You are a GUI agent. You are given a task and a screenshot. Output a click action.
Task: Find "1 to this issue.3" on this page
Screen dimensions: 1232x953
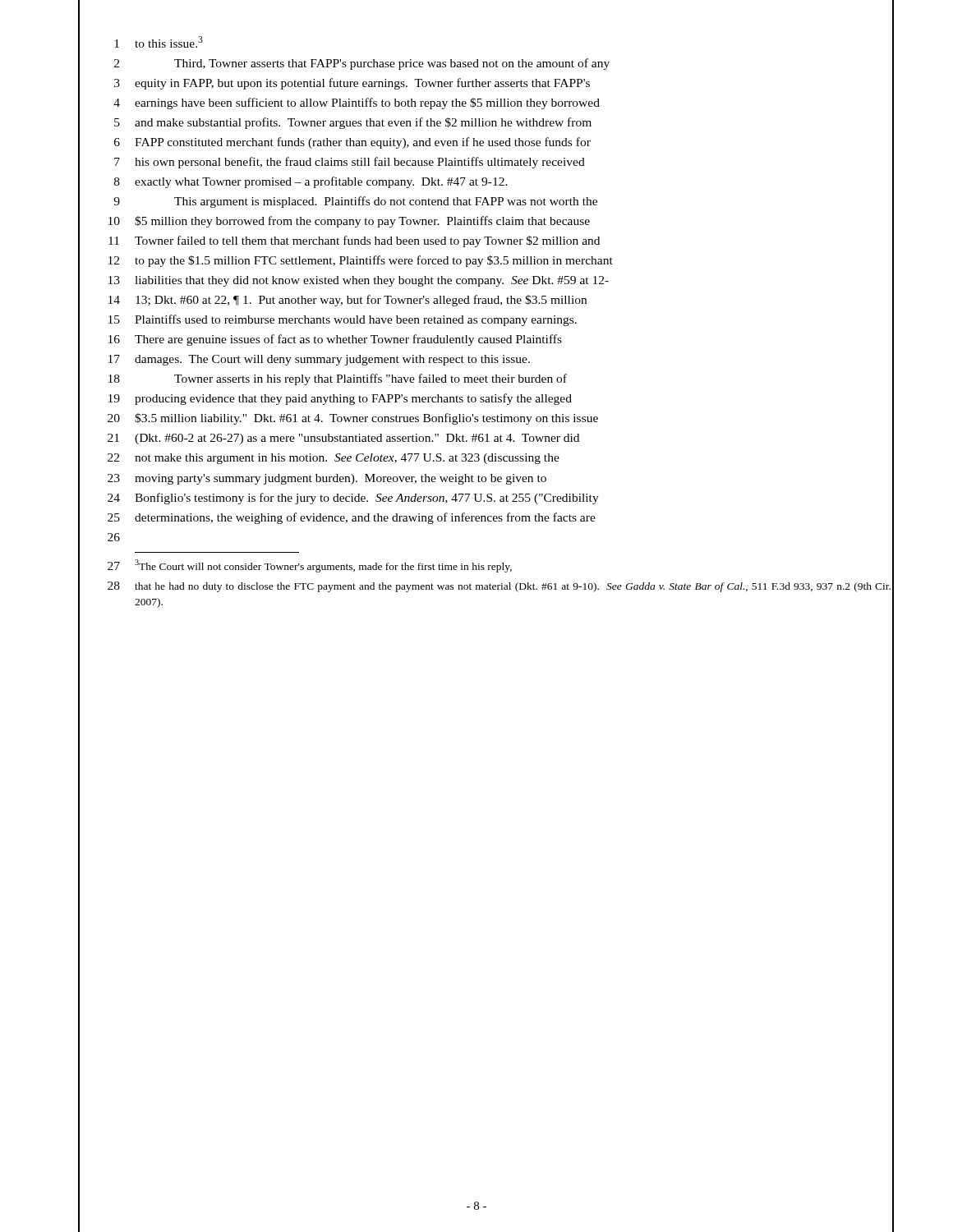coord(159,42)
